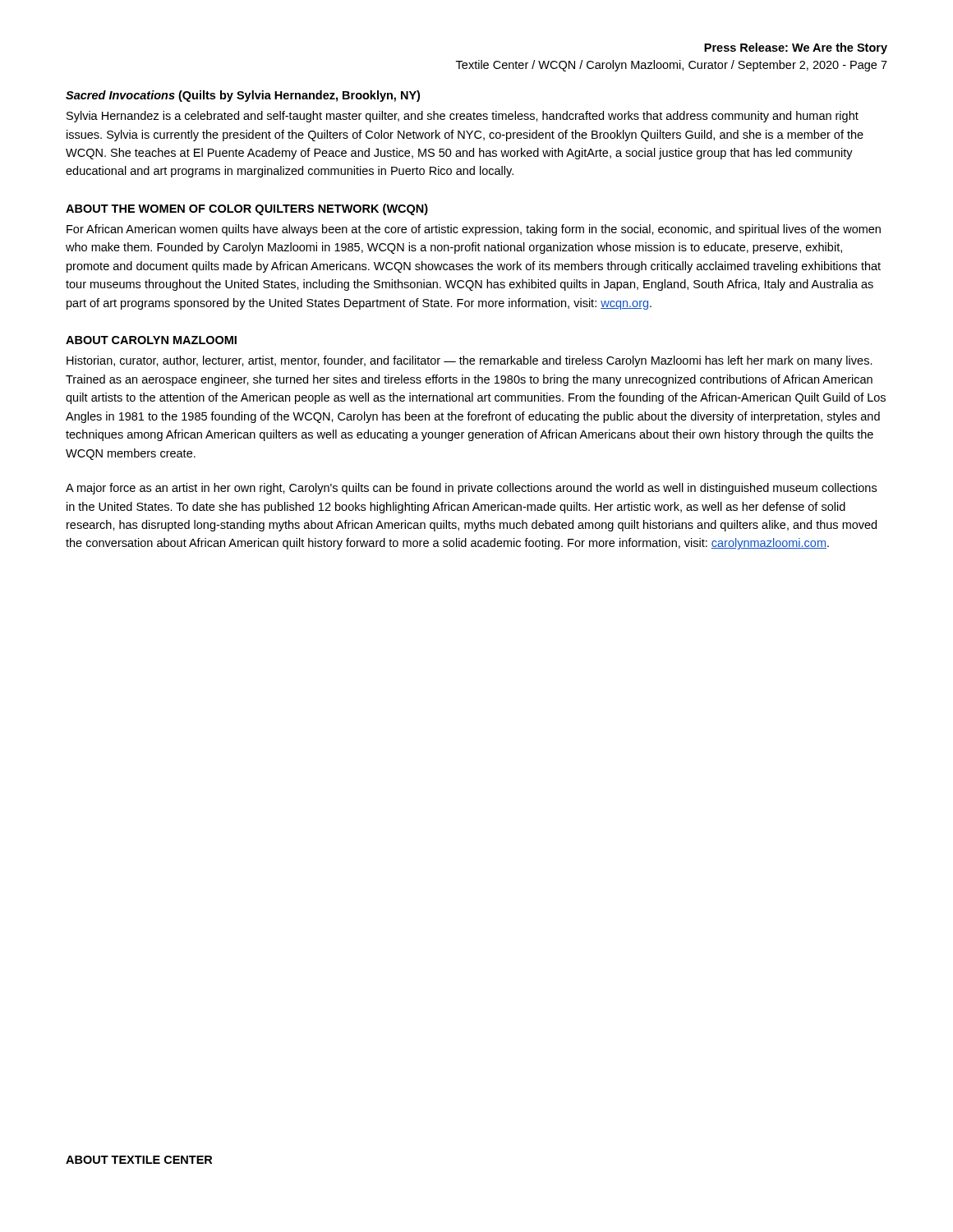
Task: Point to the block beginning "A major force as an artist"
Action: [472, 516]
